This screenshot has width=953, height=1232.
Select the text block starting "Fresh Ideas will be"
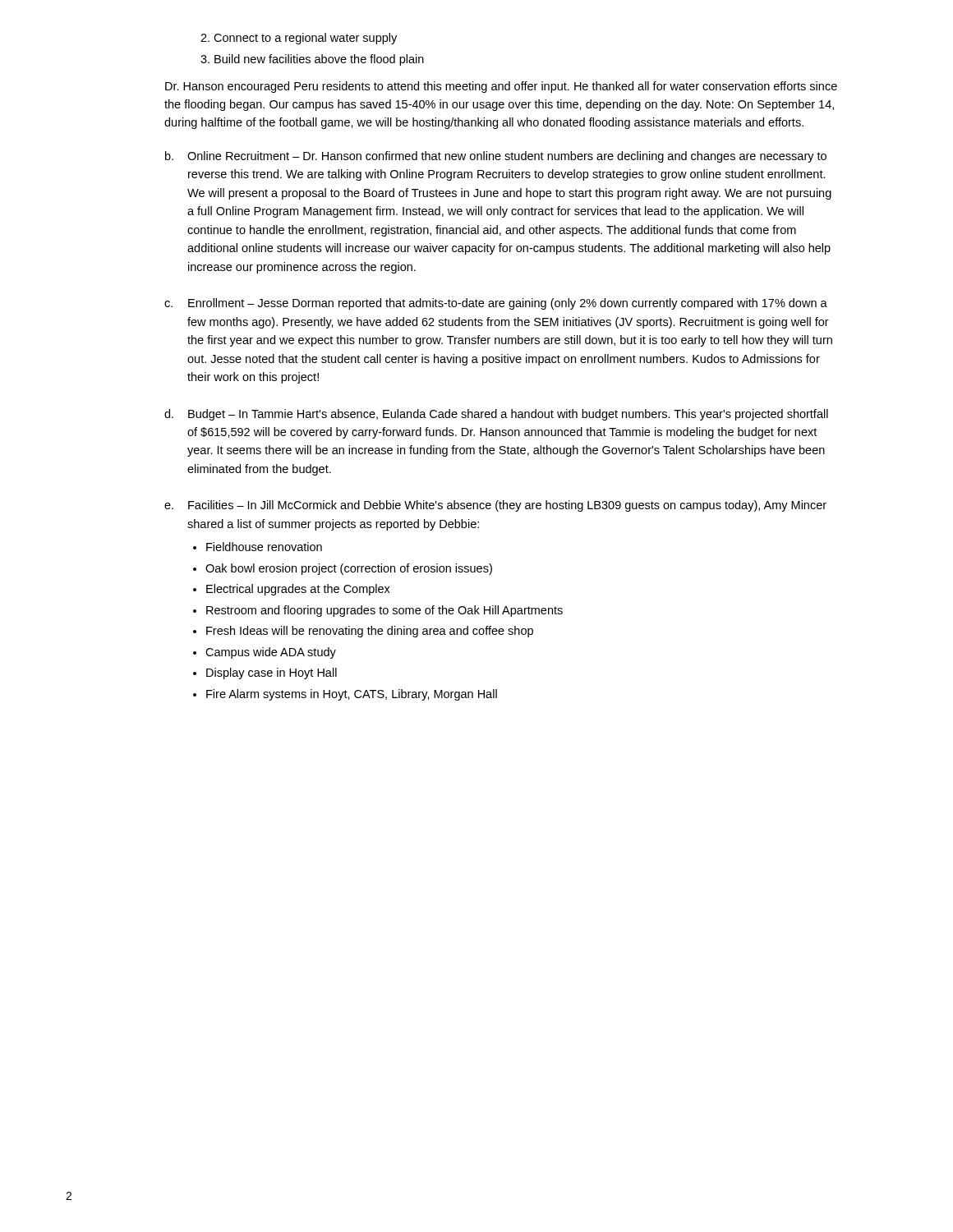[x=370, y=631]
